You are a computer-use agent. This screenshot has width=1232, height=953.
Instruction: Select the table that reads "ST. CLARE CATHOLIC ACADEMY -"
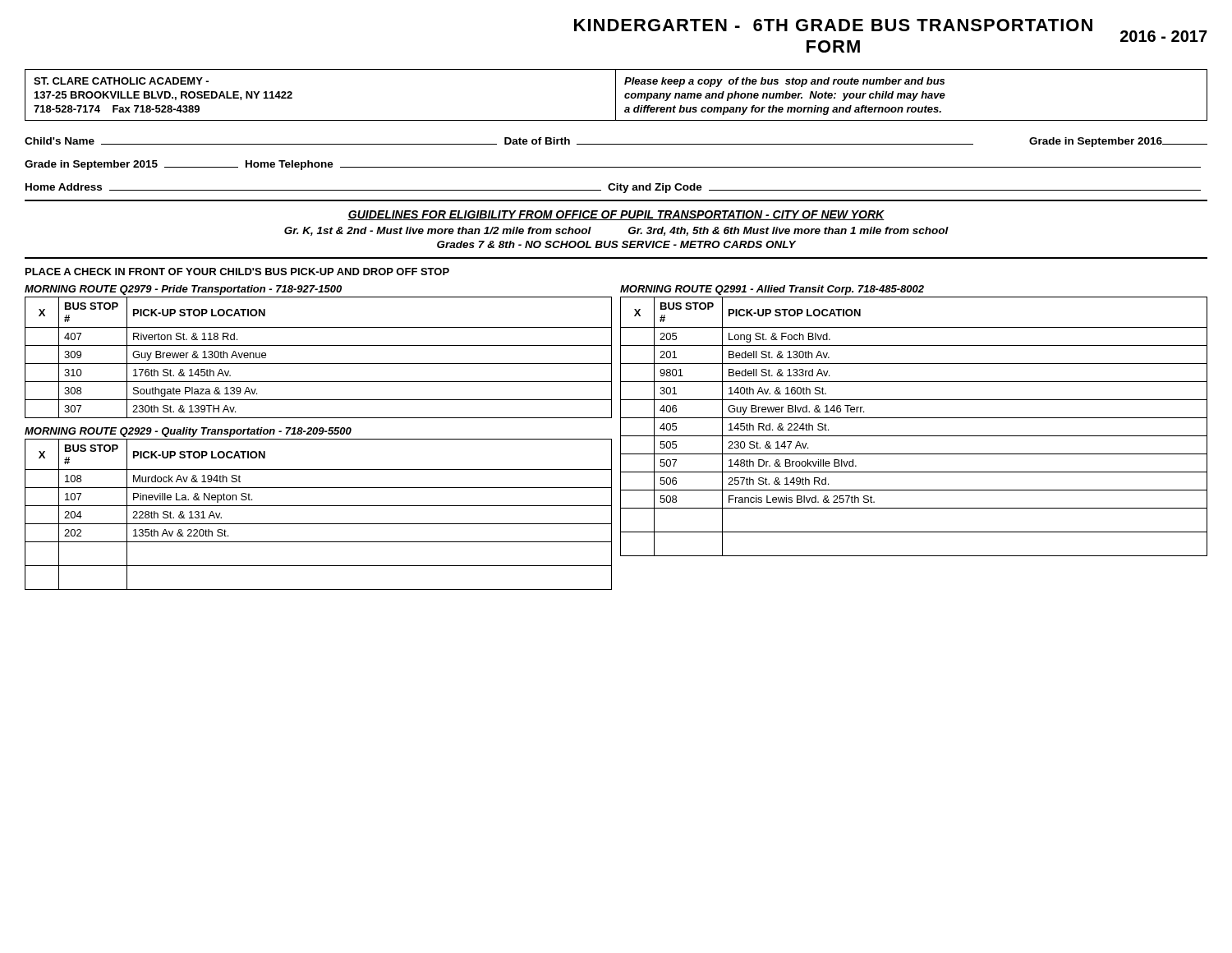point(616,95)
